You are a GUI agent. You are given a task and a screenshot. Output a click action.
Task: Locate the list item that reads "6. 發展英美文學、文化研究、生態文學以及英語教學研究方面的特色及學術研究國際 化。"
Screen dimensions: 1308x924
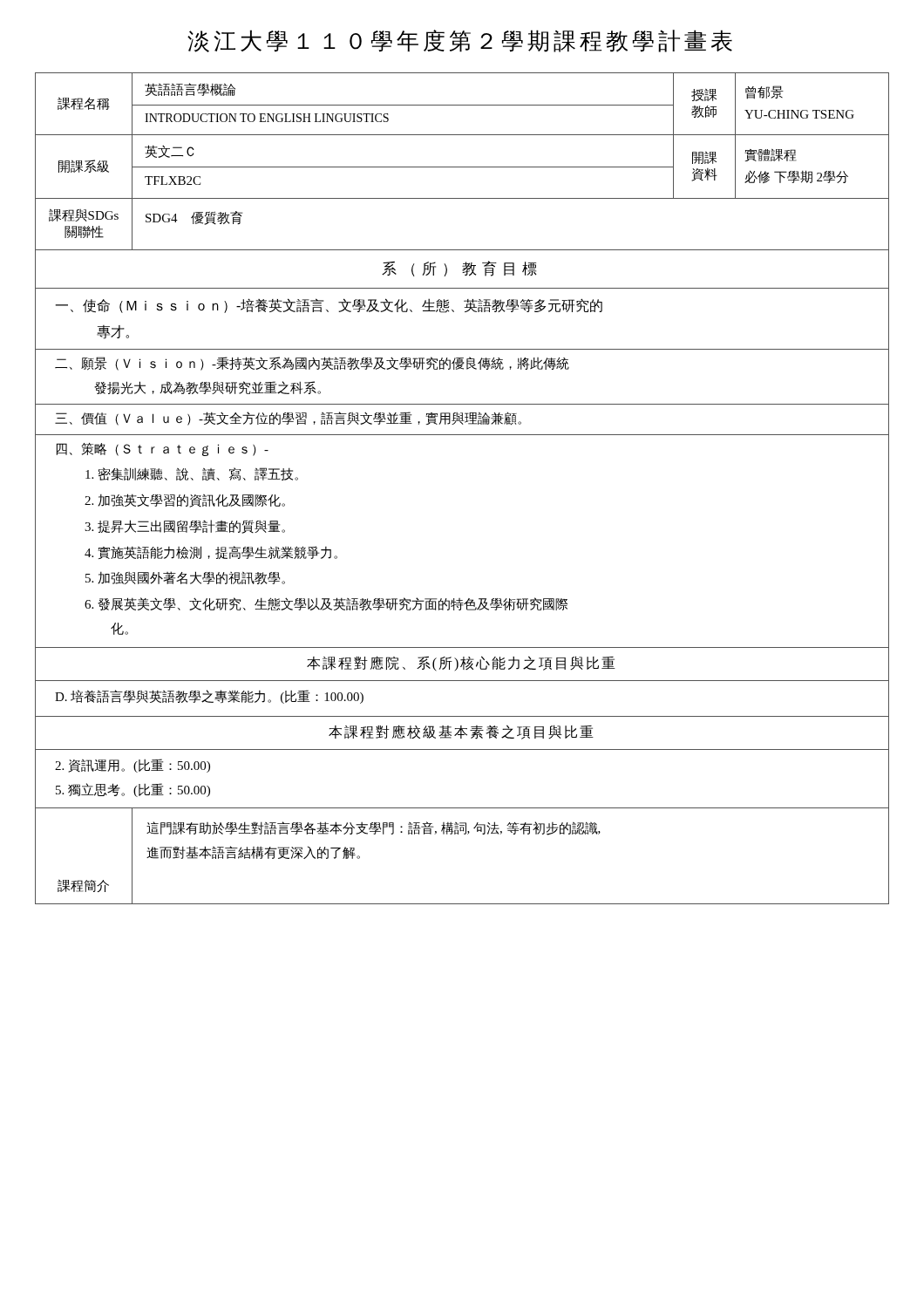pyautogui.click(x=326, y=617)
